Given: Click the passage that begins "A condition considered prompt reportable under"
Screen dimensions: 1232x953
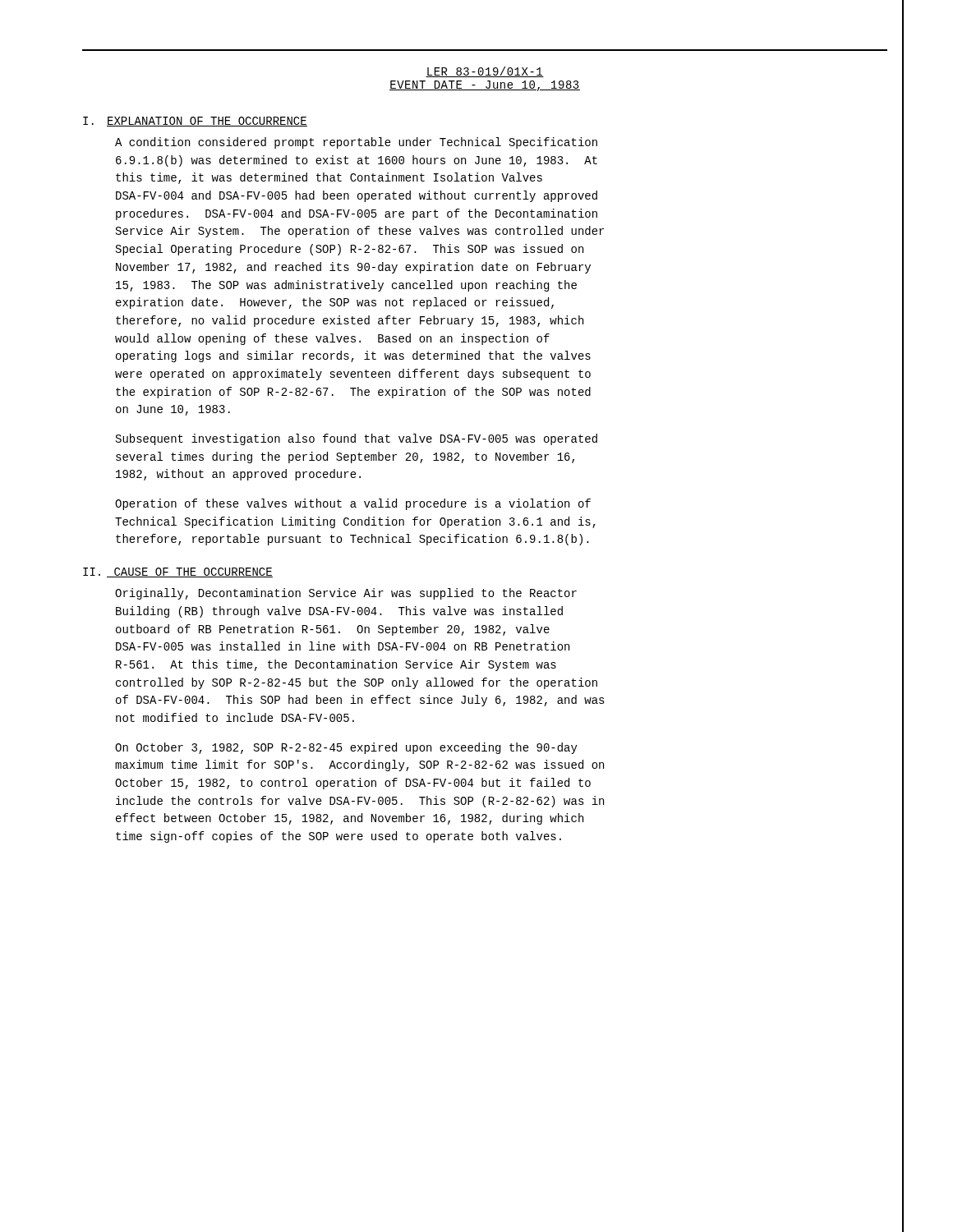Looking at the screenshot, I should (x=360, y=277).
